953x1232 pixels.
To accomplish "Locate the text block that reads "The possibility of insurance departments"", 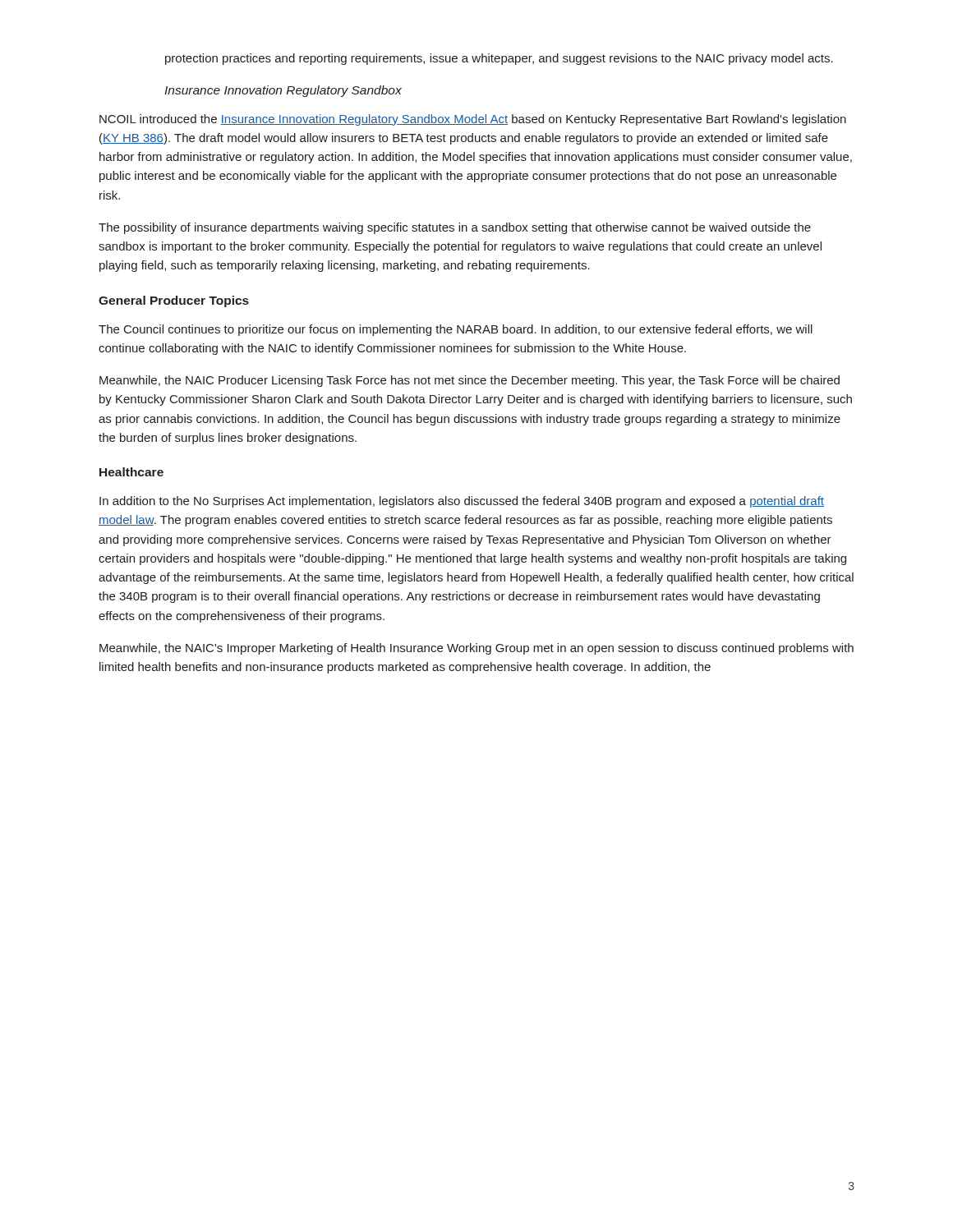I will point(460,246).
